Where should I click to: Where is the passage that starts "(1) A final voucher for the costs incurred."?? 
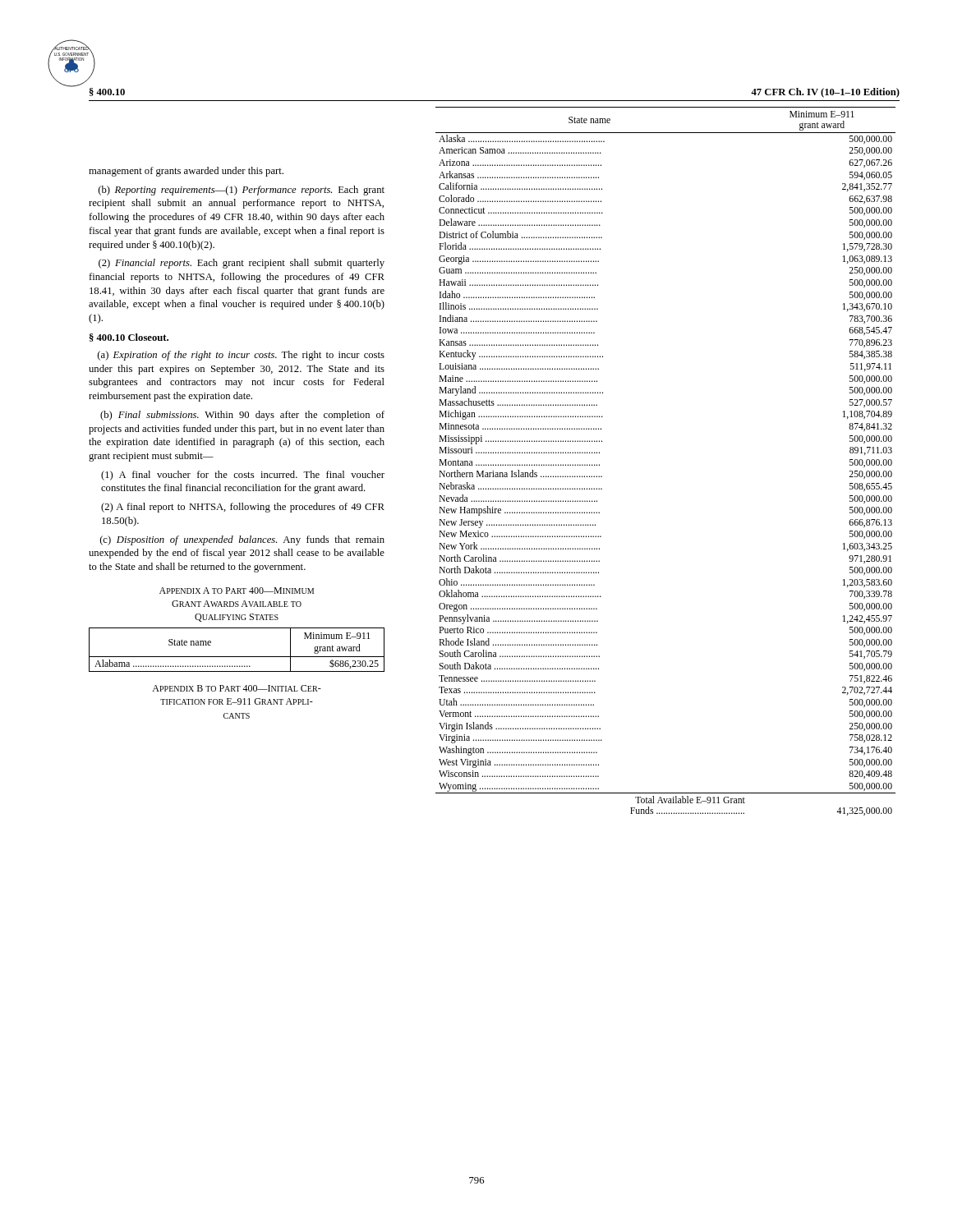[243, 481]
